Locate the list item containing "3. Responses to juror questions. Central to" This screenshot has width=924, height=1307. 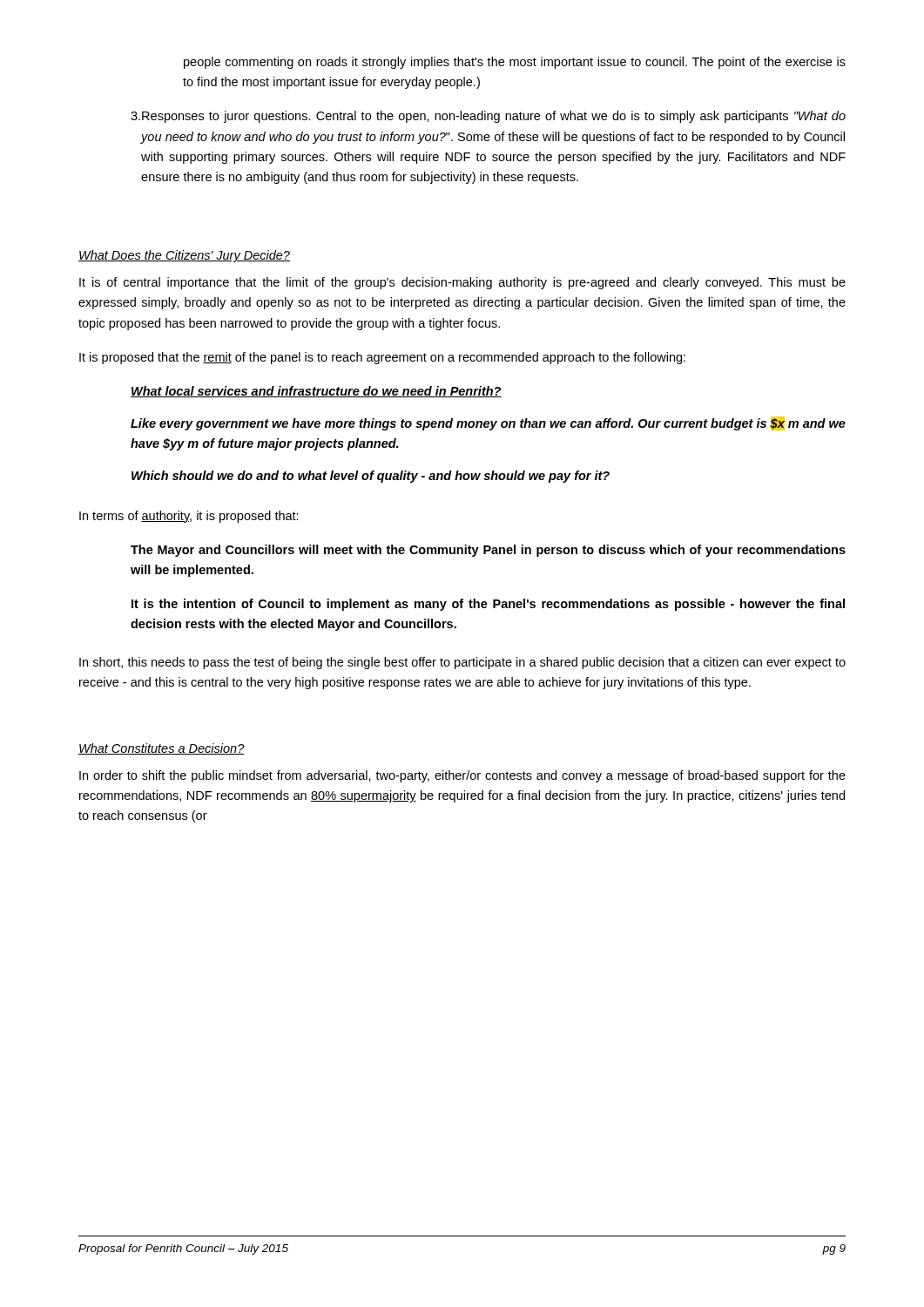[x=462, y=147]
